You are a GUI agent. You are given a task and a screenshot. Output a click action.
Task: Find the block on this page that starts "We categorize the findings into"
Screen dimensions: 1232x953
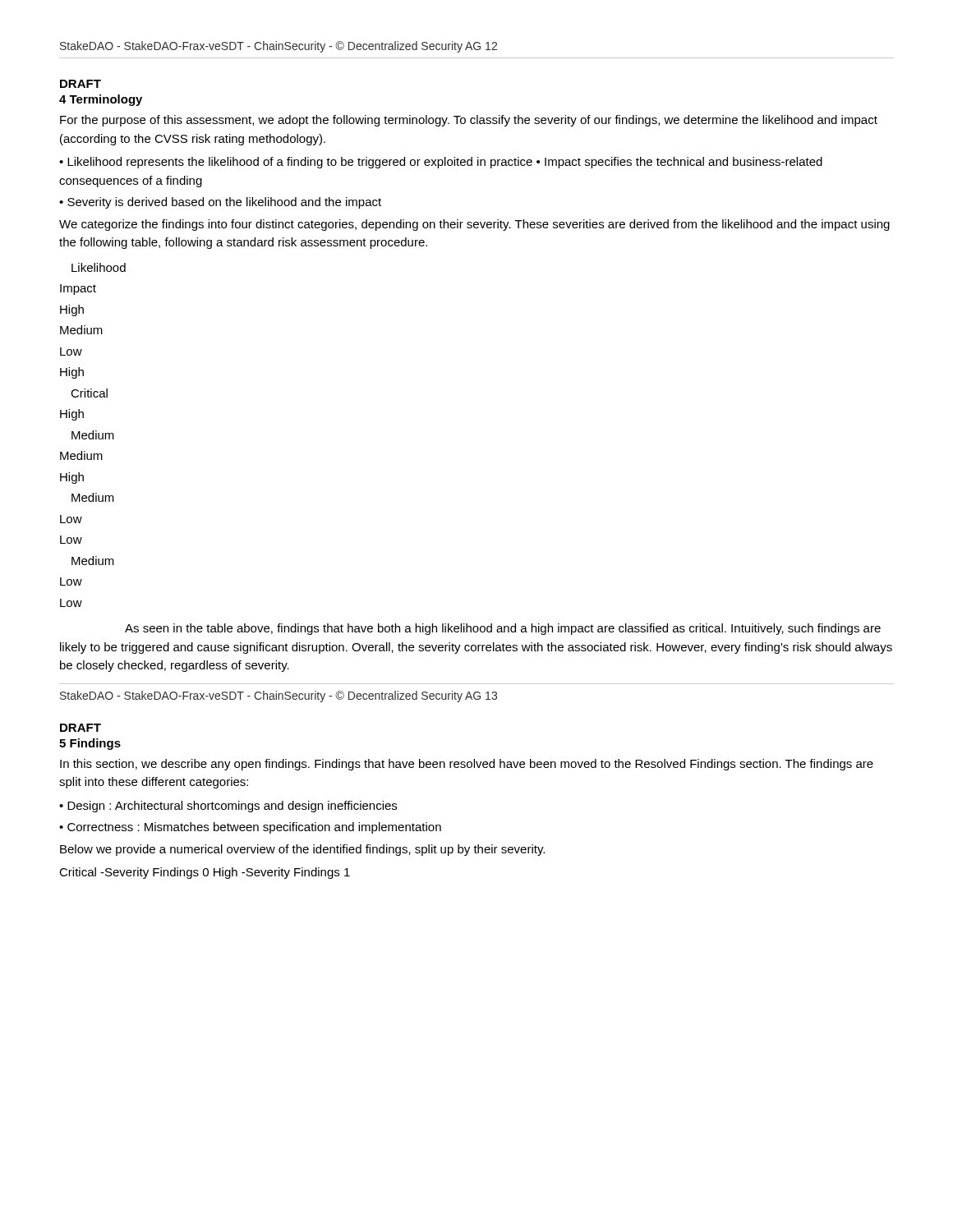click(x=475, y=233)
